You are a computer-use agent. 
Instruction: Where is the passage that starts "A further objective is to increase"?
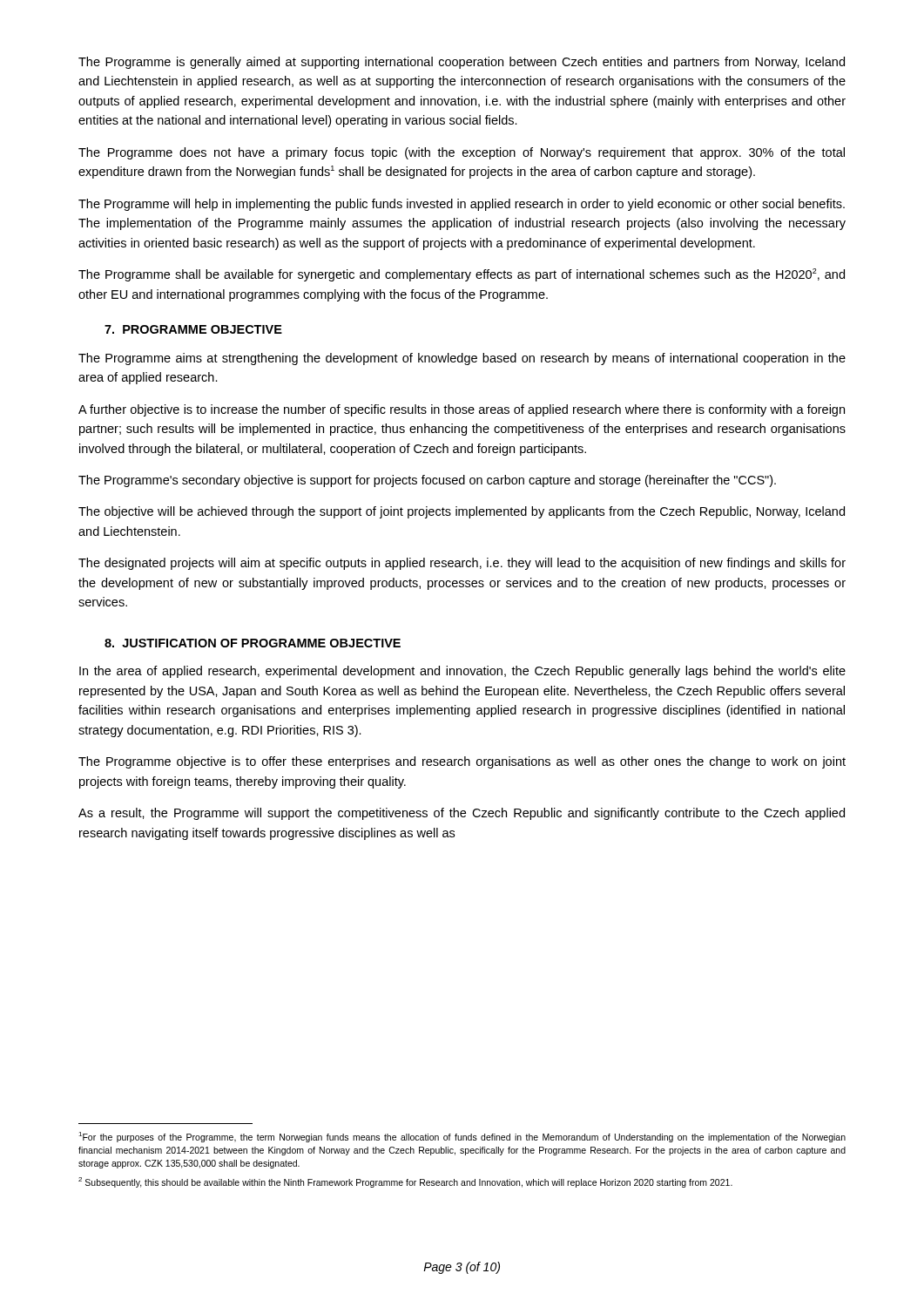462,429
